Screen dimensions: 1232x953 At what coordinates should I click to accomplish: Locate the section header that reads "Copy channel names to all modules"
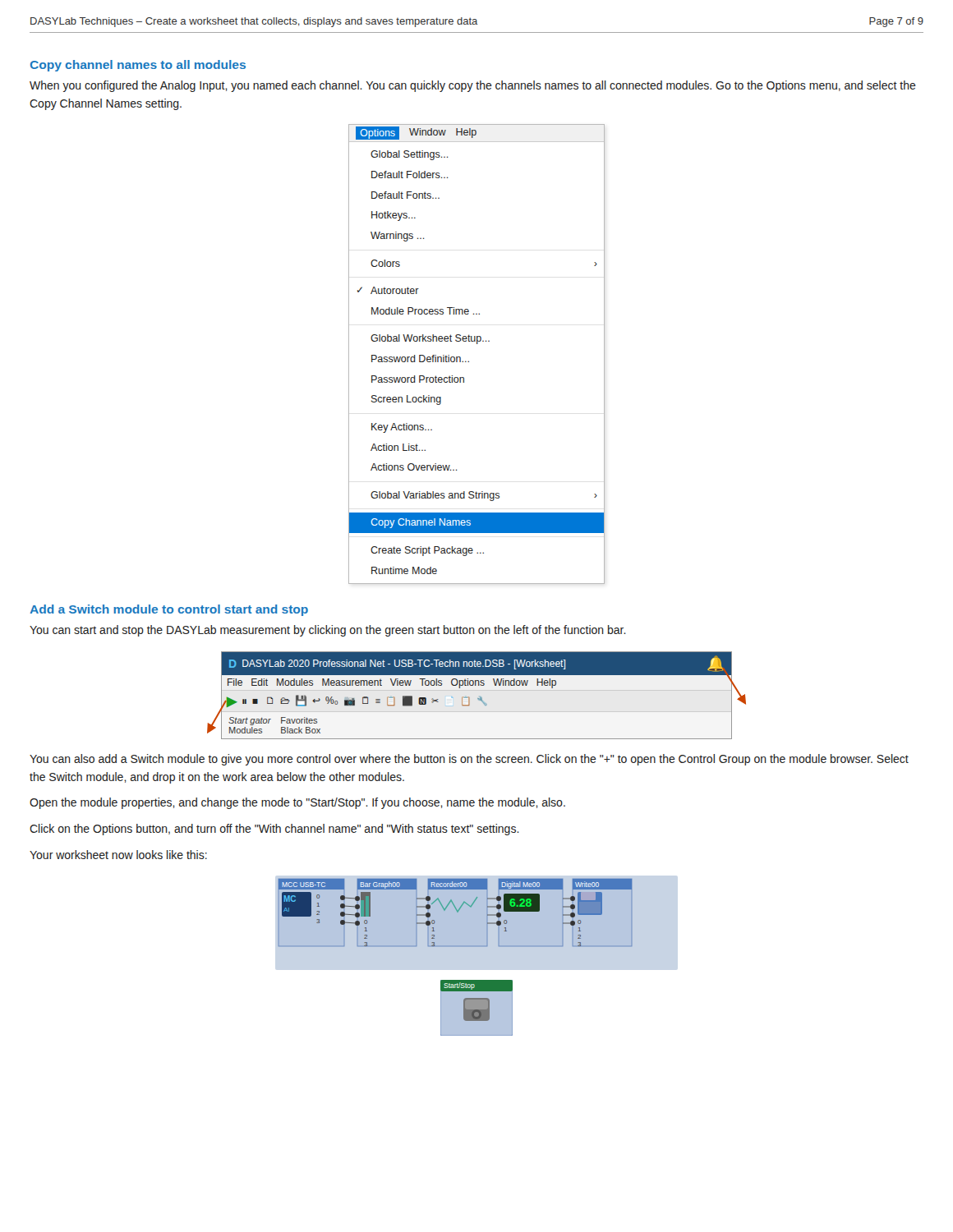[138, 64]
